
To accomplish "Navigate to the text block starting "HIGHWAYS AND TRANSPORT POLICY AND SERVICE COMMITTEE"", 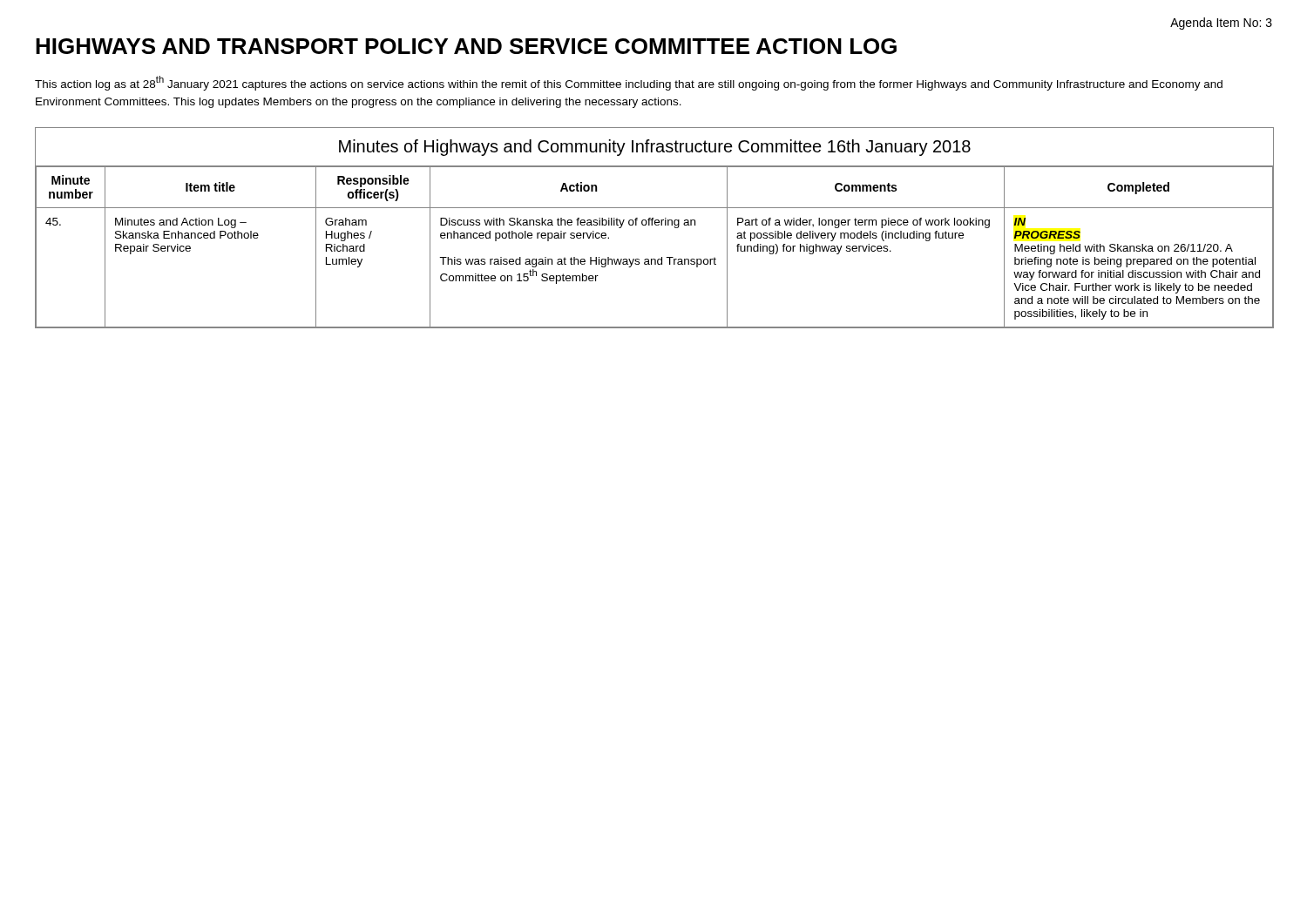I will point(466,46).
